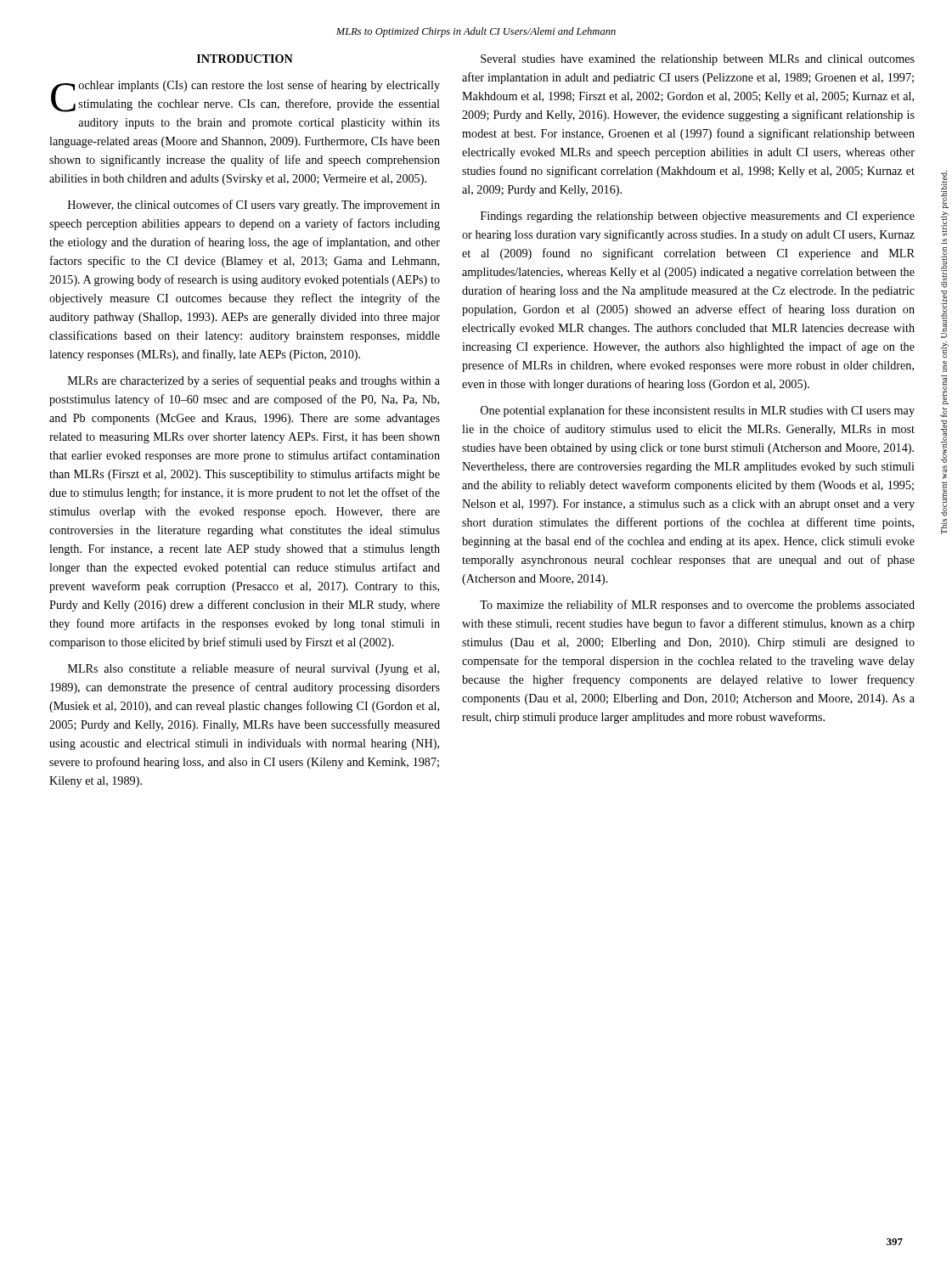The width and height of the screenshot is (952, 1274).
Task: Locate the region starting "However, the clinical outcomes of CI"
Action: (x=245, y=279)
